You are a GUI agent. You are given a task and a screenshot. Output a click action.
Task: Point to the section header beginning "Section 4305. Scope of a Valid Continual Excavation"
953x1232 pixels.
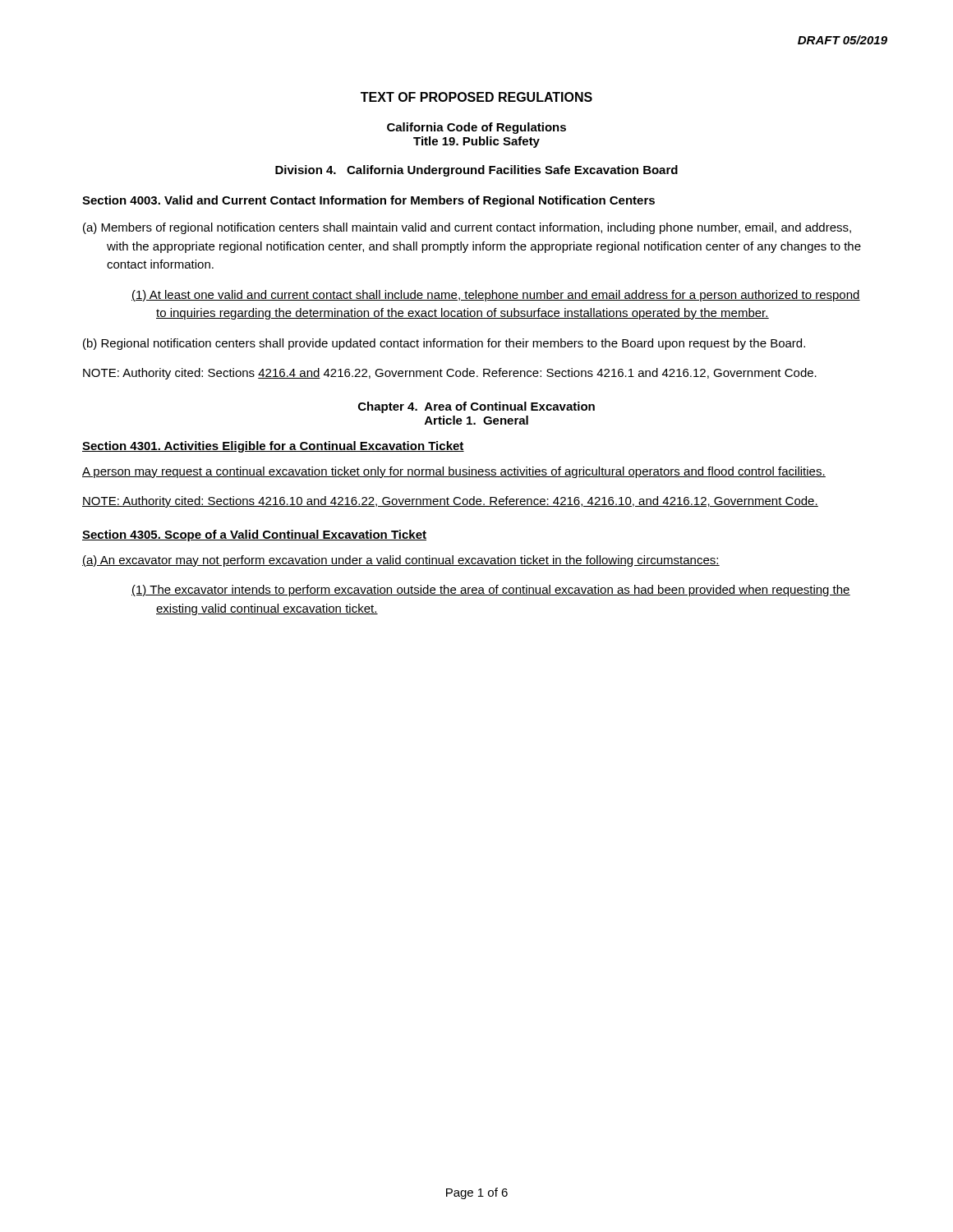click(254, 534)
